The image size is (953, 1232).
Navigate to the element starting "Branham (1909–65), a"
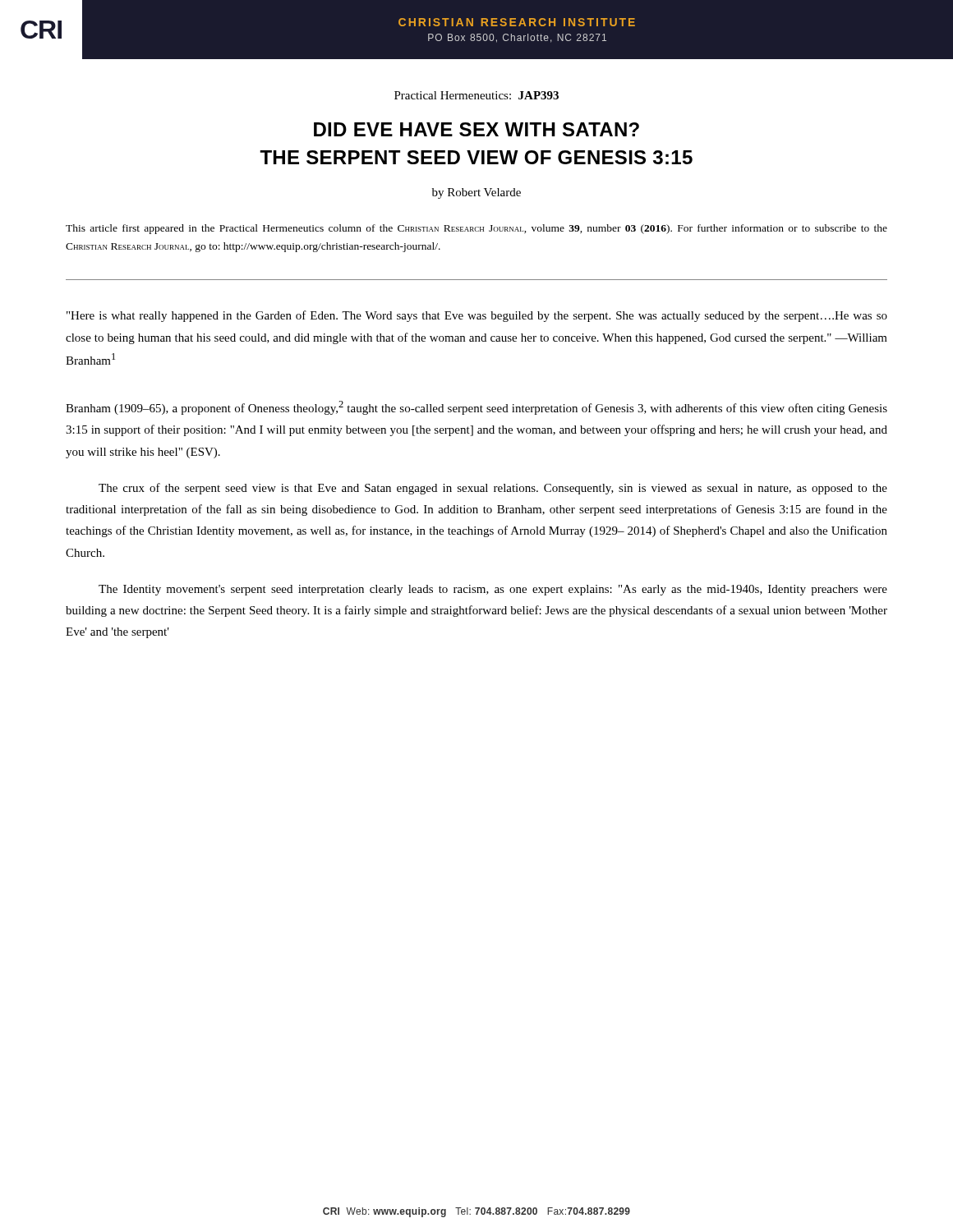tap(476, 428)
